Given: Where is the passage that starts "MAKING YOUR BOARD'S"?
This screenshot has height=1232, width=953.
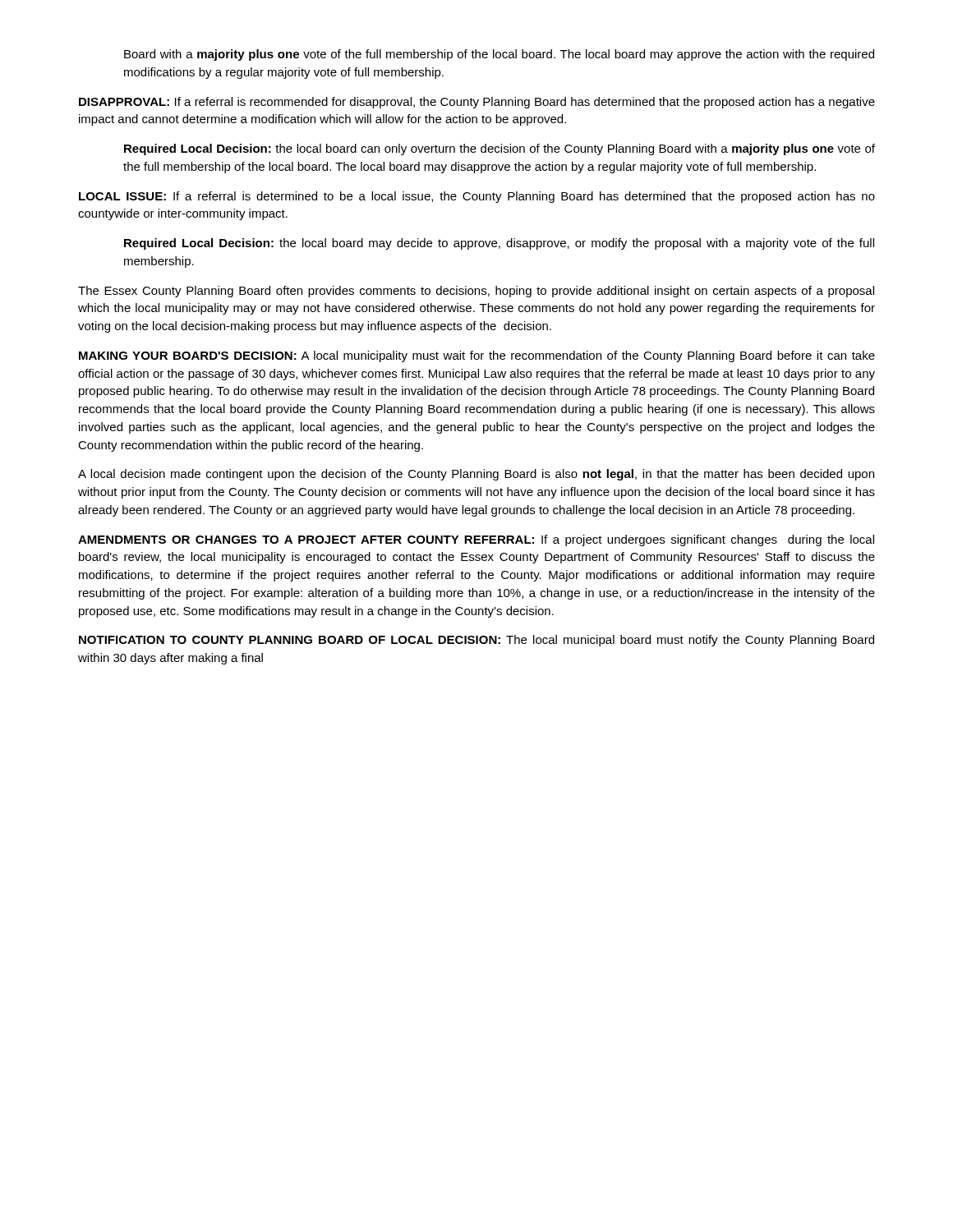Looking at the screenshot, I should click(476, 400).
